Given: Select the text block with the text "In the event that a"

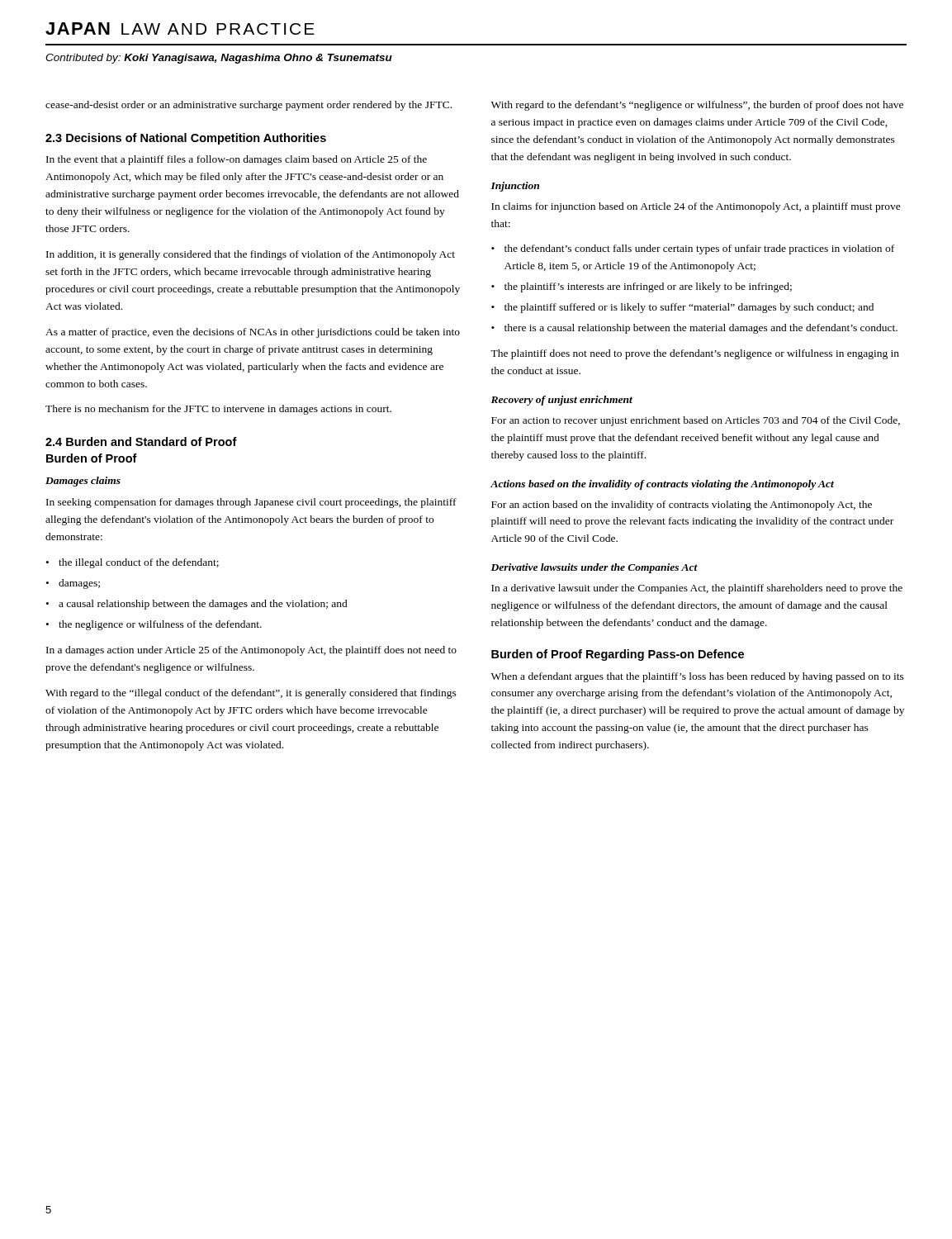Looking at the screenshot, I should click(x=252, y=194).
